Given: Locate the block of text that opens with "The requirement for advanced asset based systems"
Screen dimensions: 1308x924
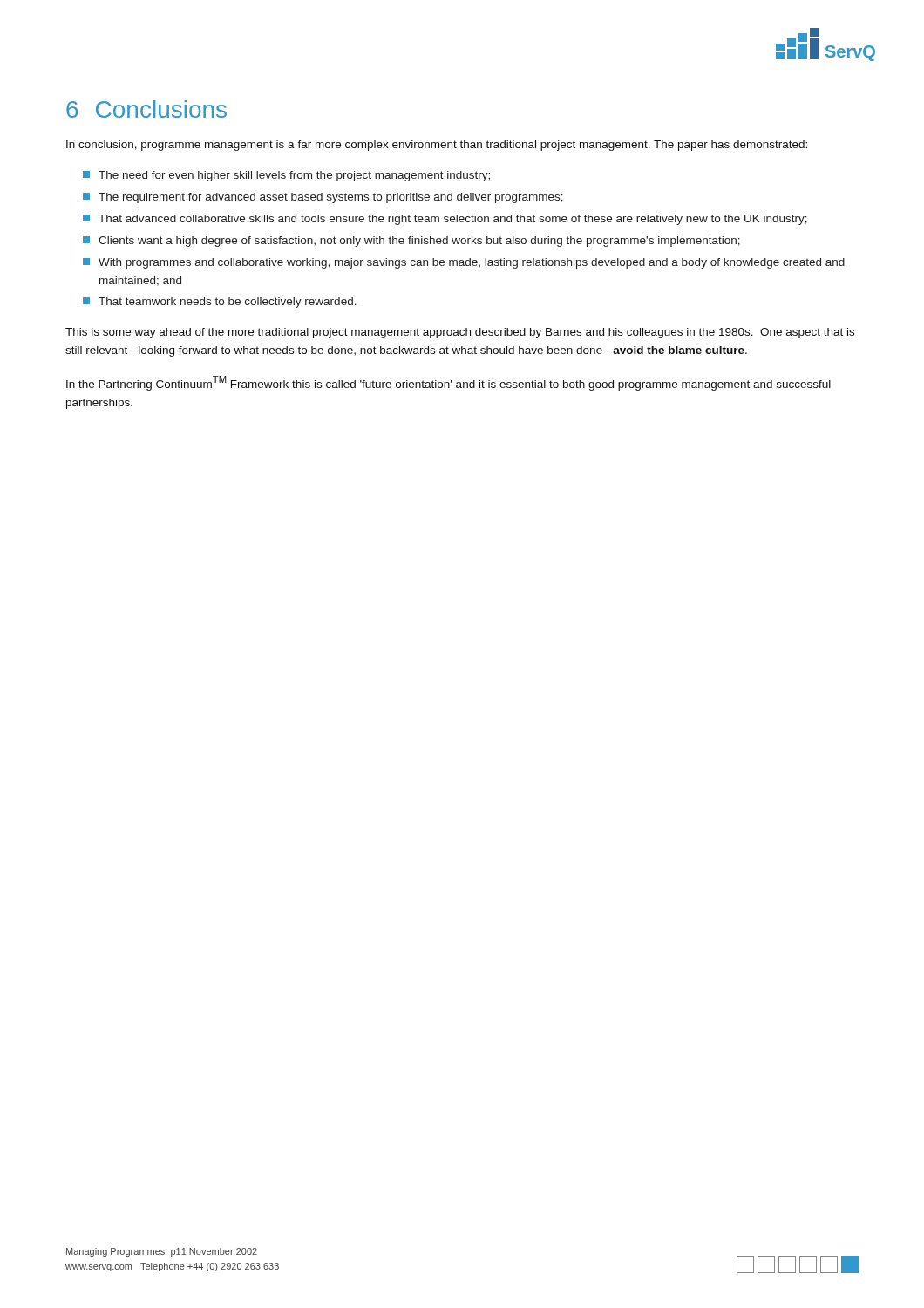Looking at the screenshot, I should (331, 196).
